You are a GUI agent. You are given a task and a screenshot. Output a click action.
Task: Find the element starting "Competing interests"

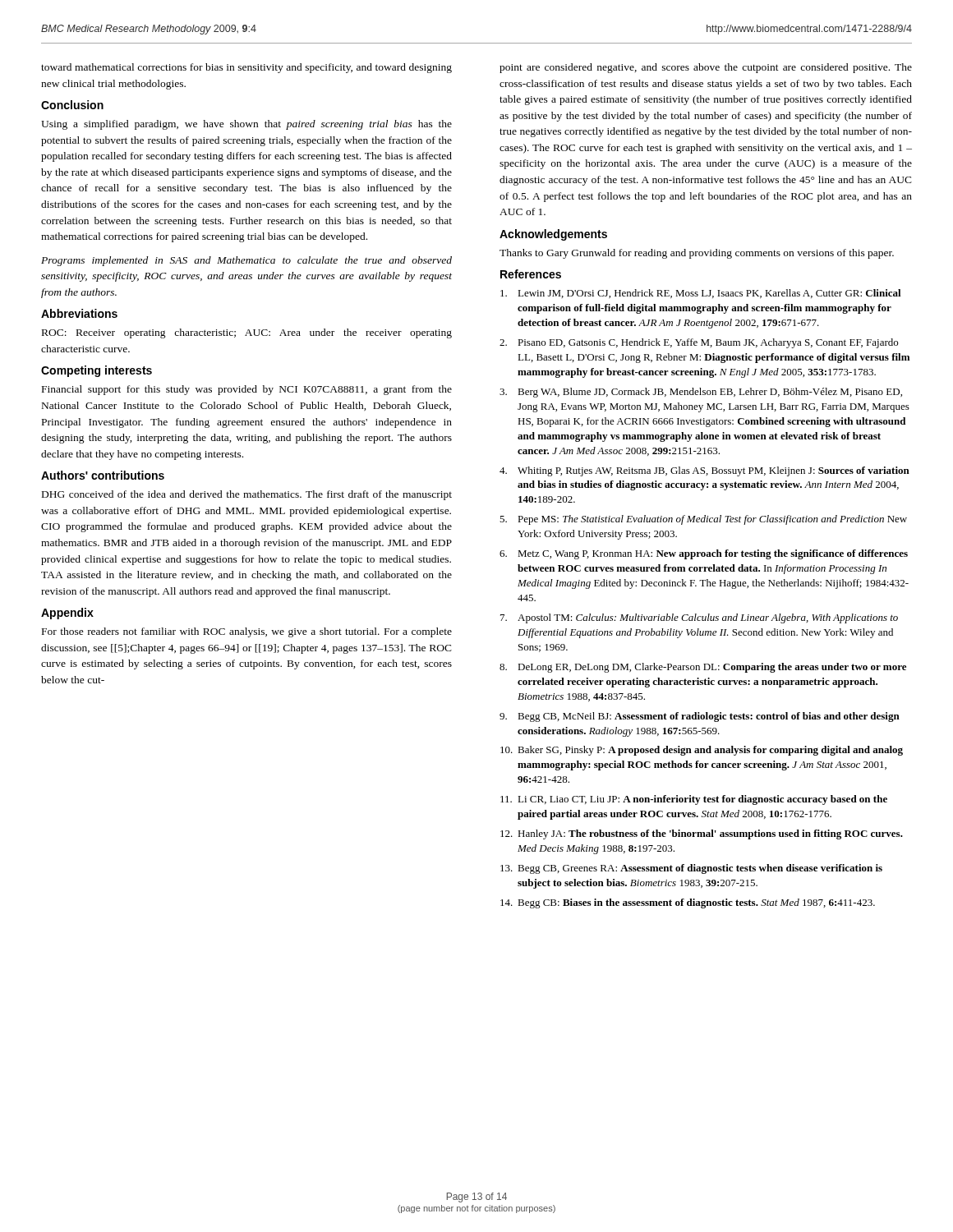click(x=97, y=371)
